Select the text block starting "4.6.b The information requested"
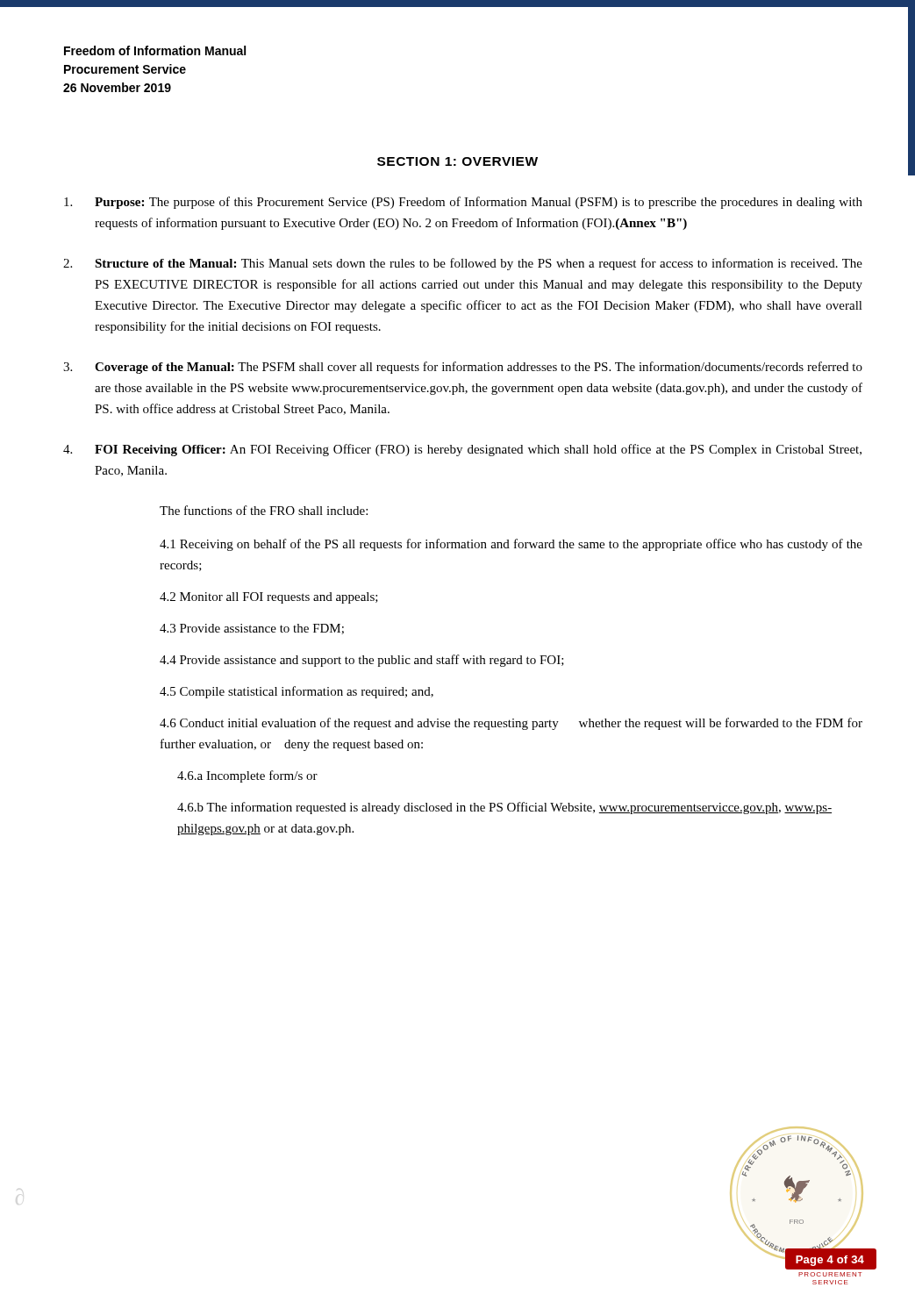The width and height of the screenshot is (915, 1316). (504, 818)
